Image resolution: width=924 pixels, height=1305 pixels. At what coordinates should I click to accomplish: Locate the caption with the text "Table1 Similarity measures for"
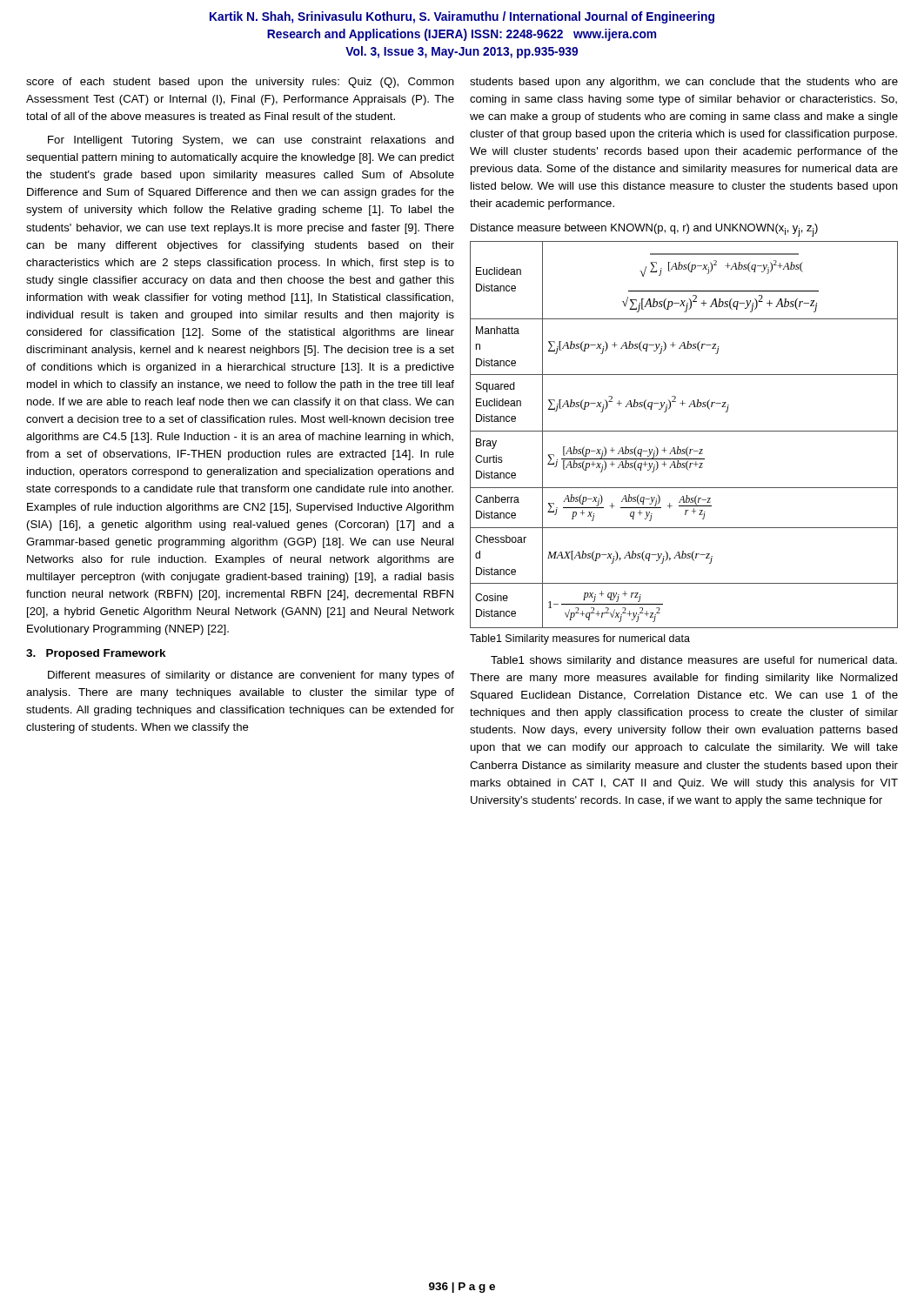coord(580,639)
